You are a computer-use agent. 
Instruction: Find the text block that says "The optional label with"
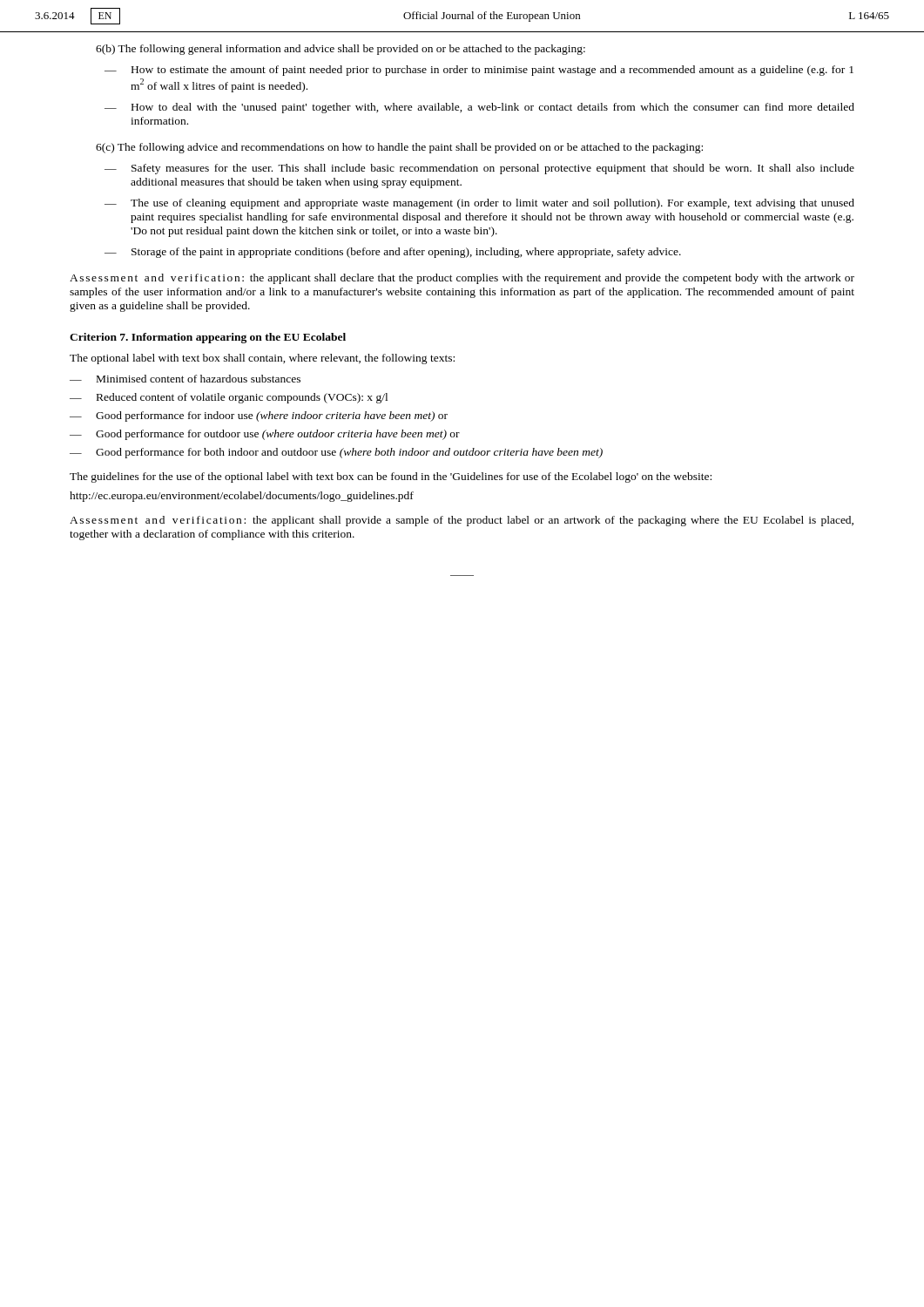click(263, 357)
